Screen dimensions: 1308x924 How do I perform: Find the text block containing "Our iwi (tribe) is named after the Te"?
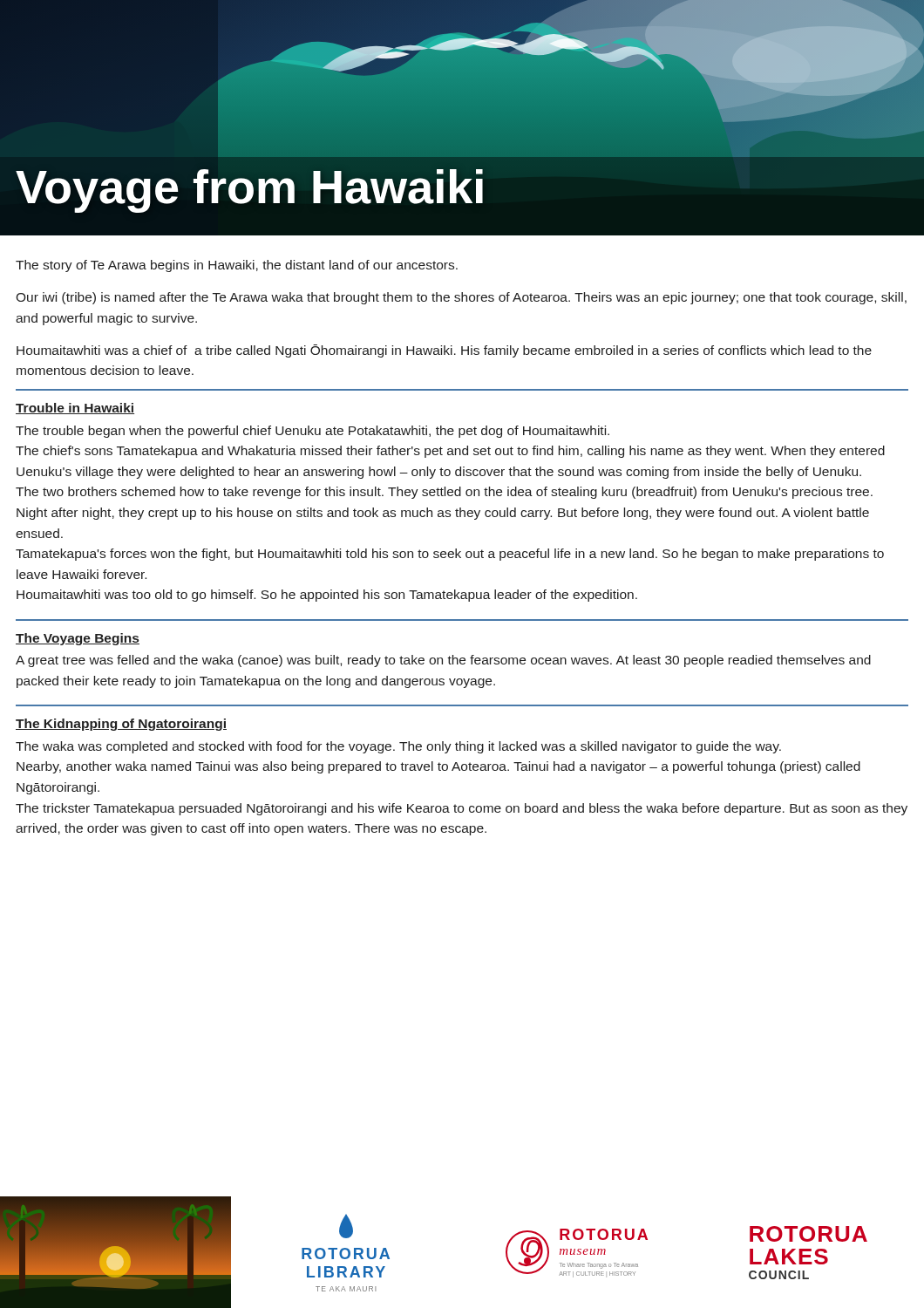[x=462, y=307]
